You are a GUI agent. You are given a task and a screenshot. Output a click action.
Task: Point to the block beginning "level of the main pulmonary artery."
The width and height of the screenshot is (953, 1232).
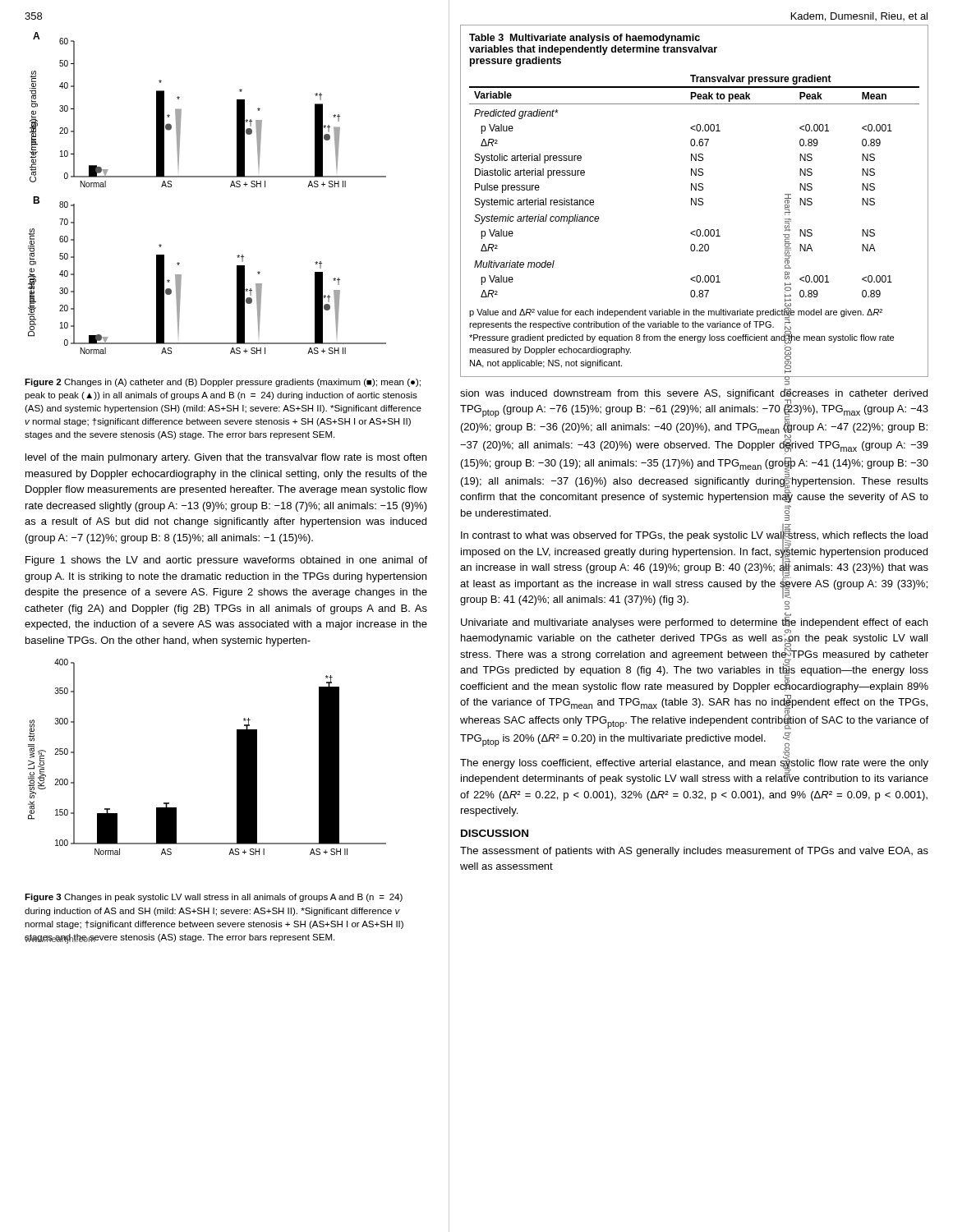coord(226,497)
